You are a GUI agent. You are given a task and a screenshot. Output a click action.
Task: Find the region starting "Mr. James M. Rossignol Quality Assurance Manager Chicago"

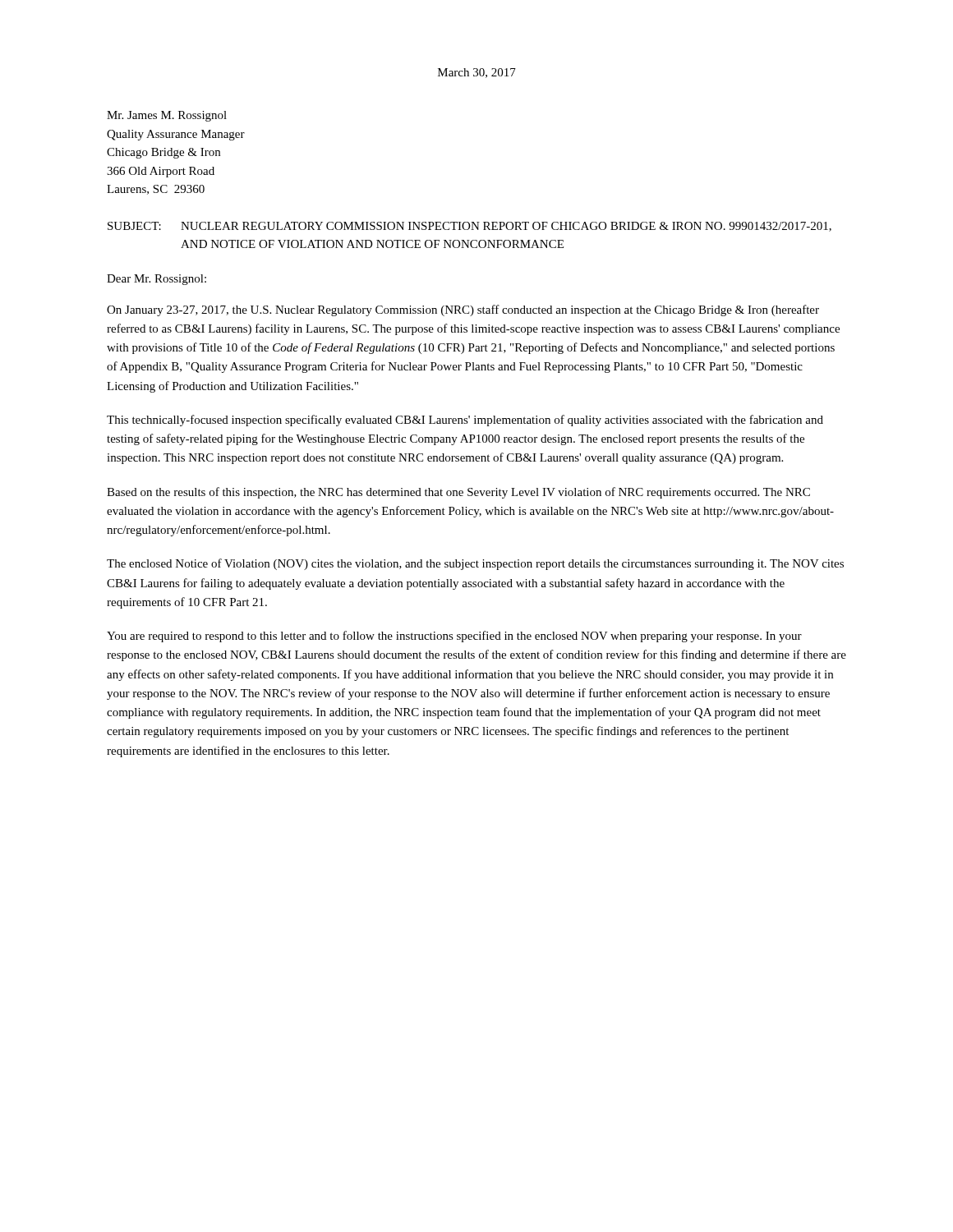point(176,152)
